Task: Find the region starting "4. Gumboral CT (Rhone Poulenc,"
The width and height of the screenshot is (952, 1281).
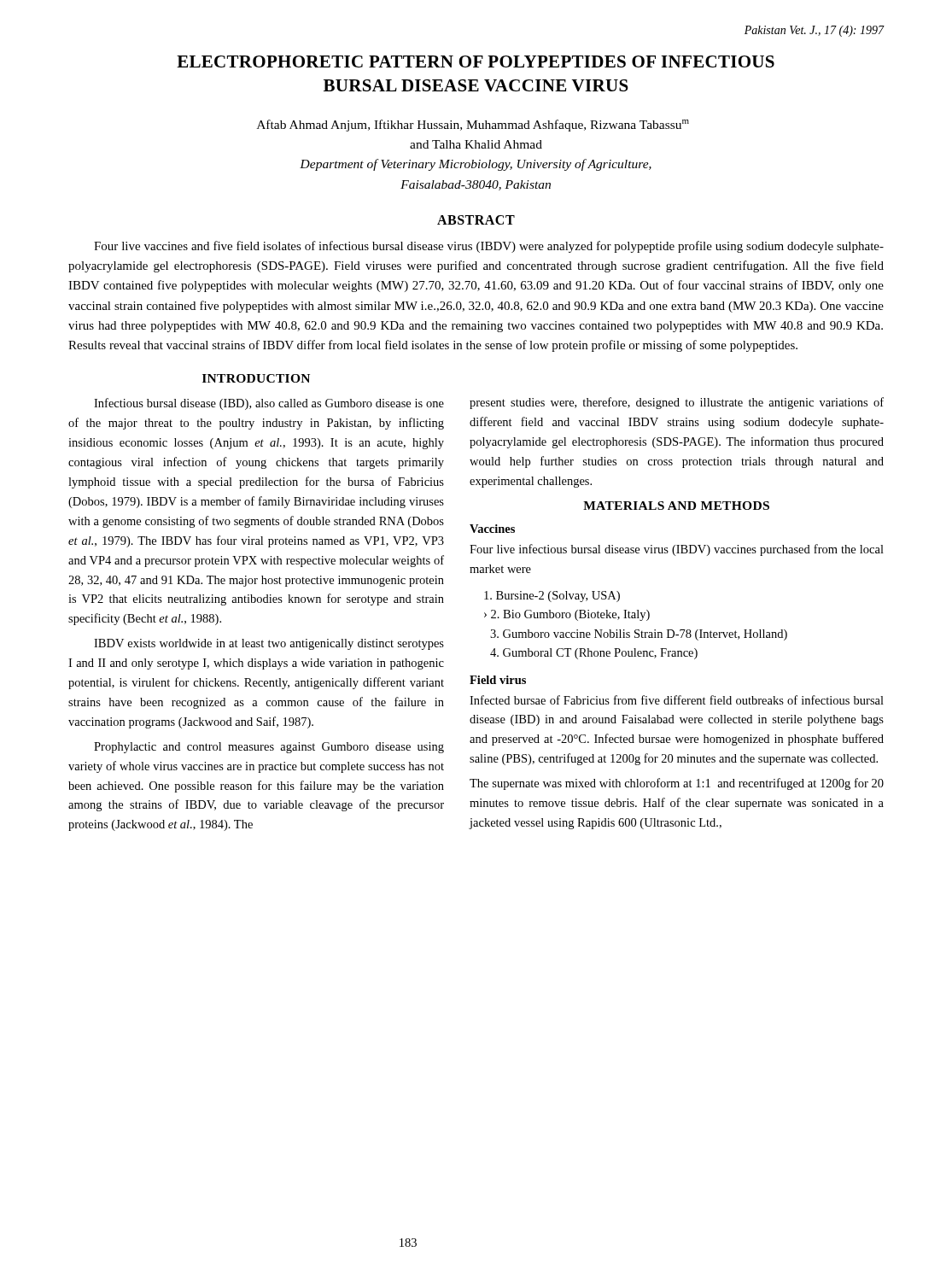Action: coord(594,653)
